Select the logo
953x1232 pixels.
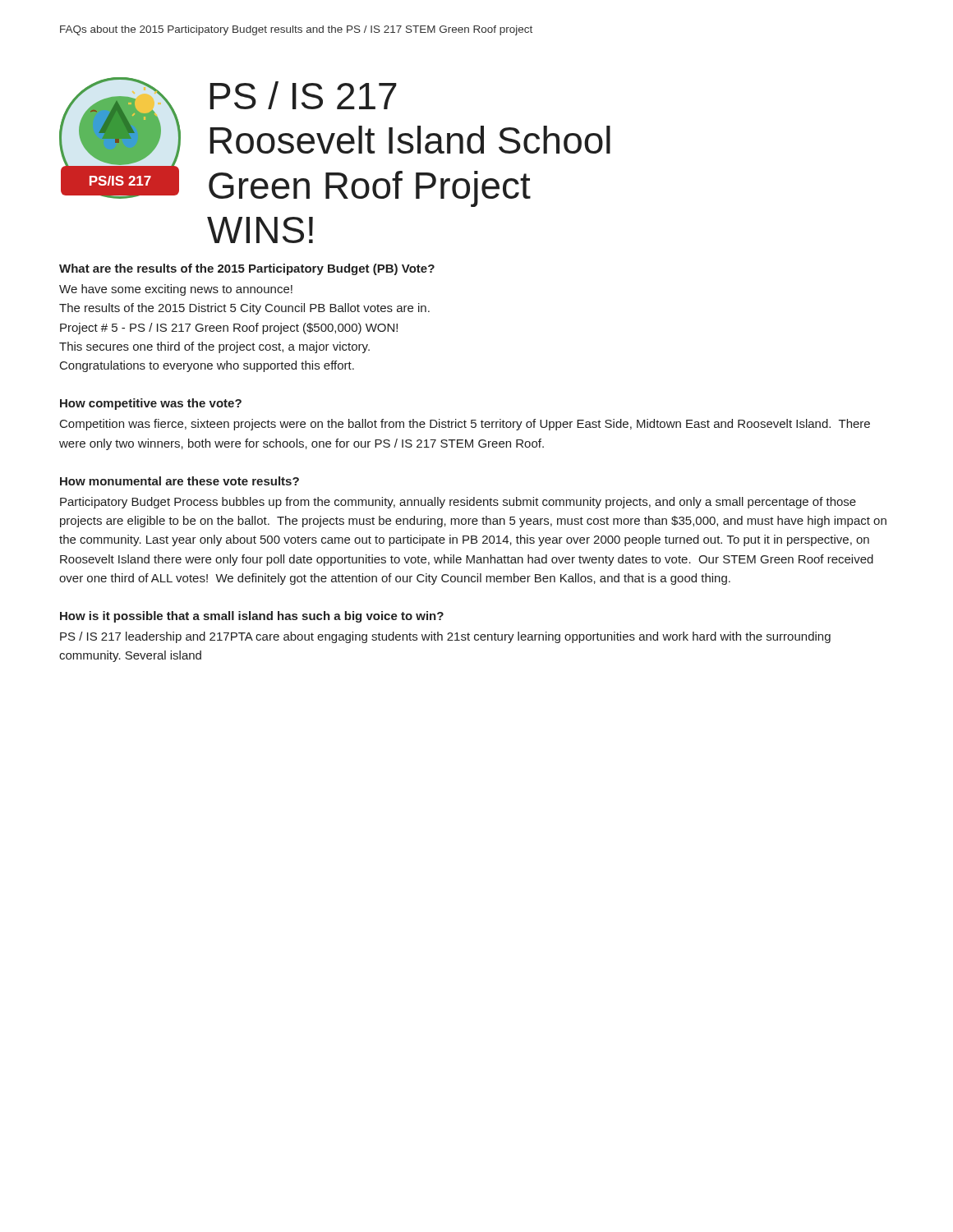point(120,138)
